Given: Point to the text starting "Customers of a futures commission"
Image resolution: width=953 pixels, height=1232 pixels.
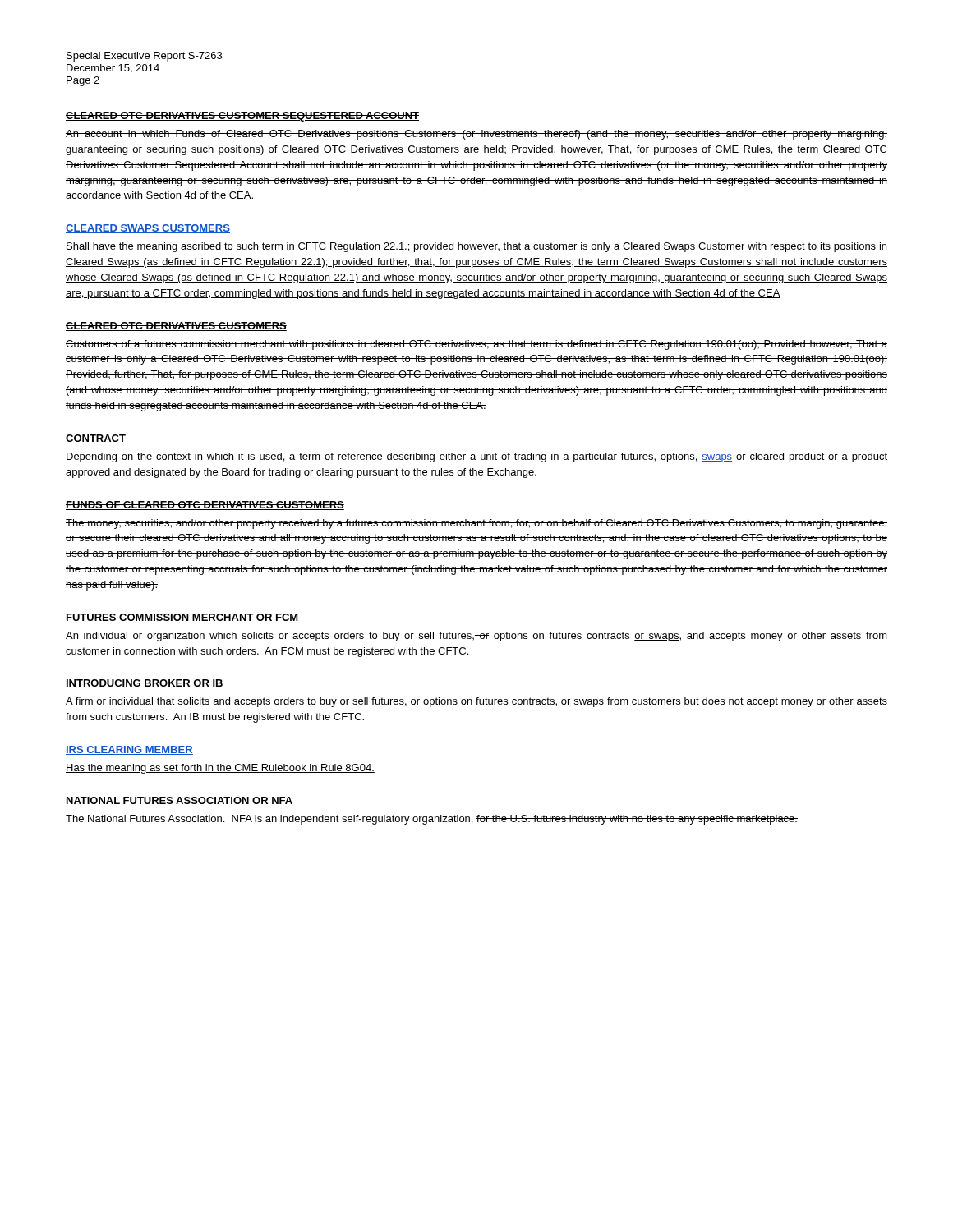Looking at the screenshot, I should 476,374.
